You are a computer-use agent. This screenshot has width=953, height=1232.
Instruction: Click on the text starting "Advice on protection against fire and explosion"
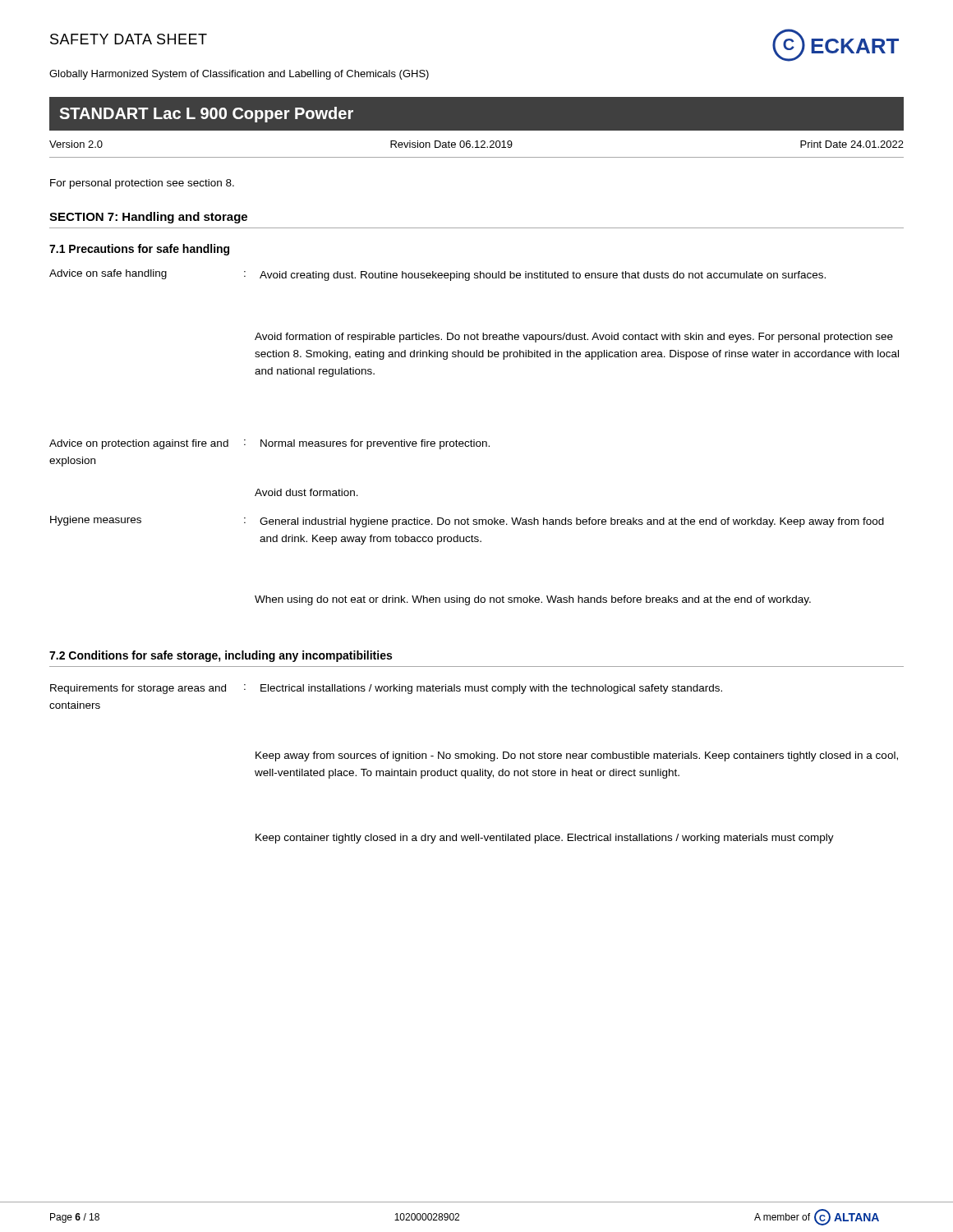click(139, 452)
